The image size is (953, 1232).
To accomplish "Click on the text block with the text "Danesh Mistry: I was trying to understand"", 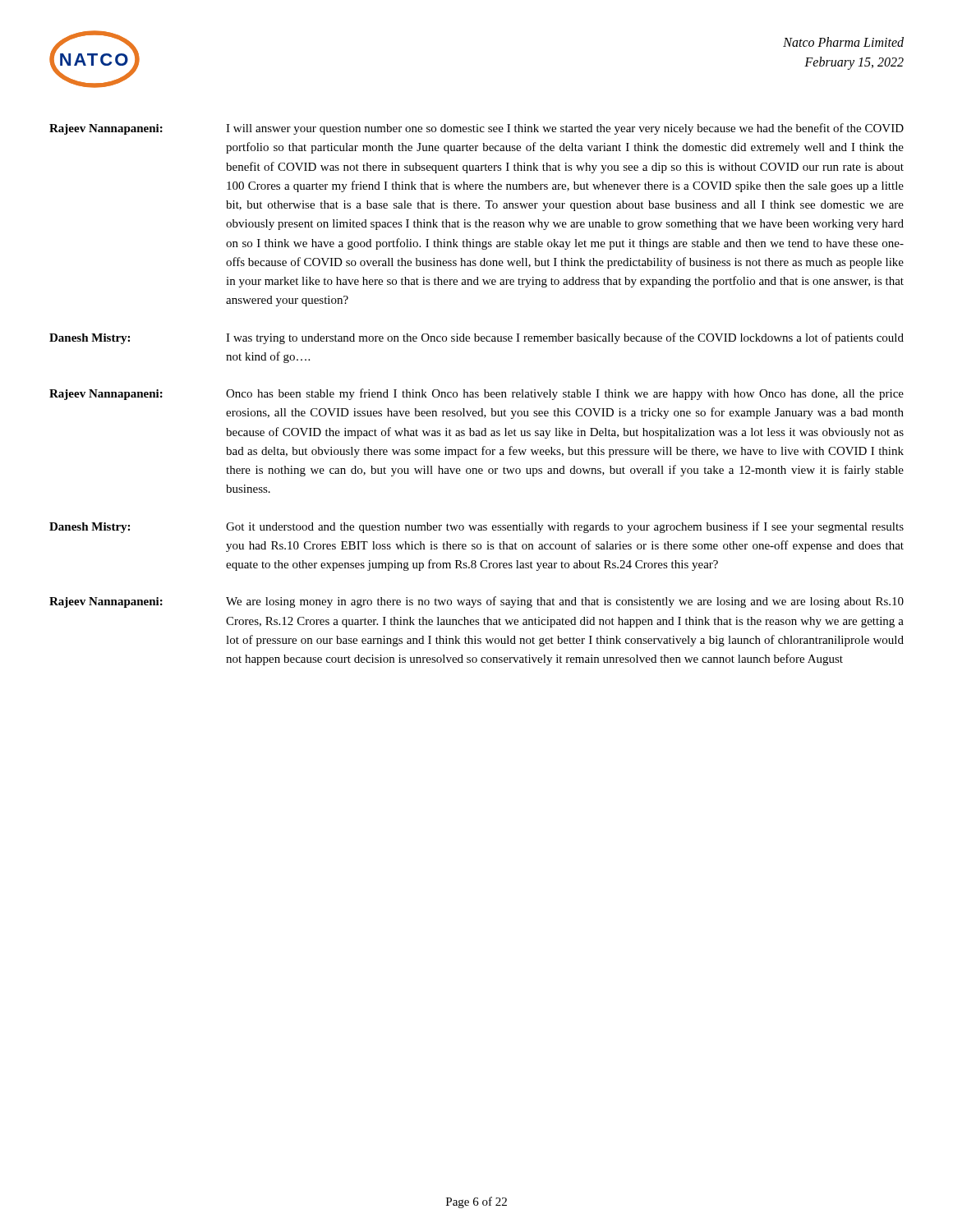I will 476,347.
